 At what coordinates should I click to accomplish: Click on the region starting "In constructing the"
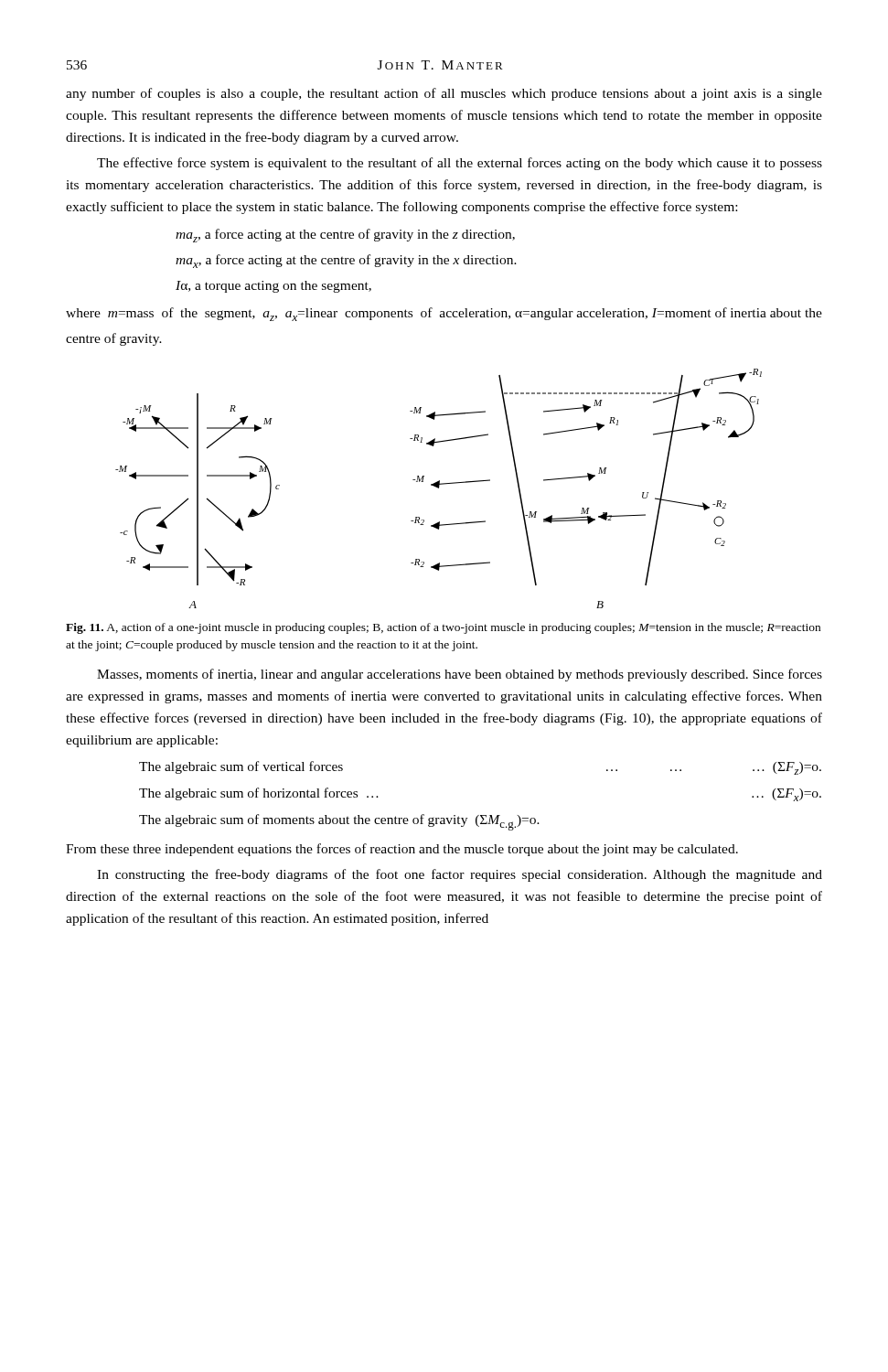coord(444,896)
